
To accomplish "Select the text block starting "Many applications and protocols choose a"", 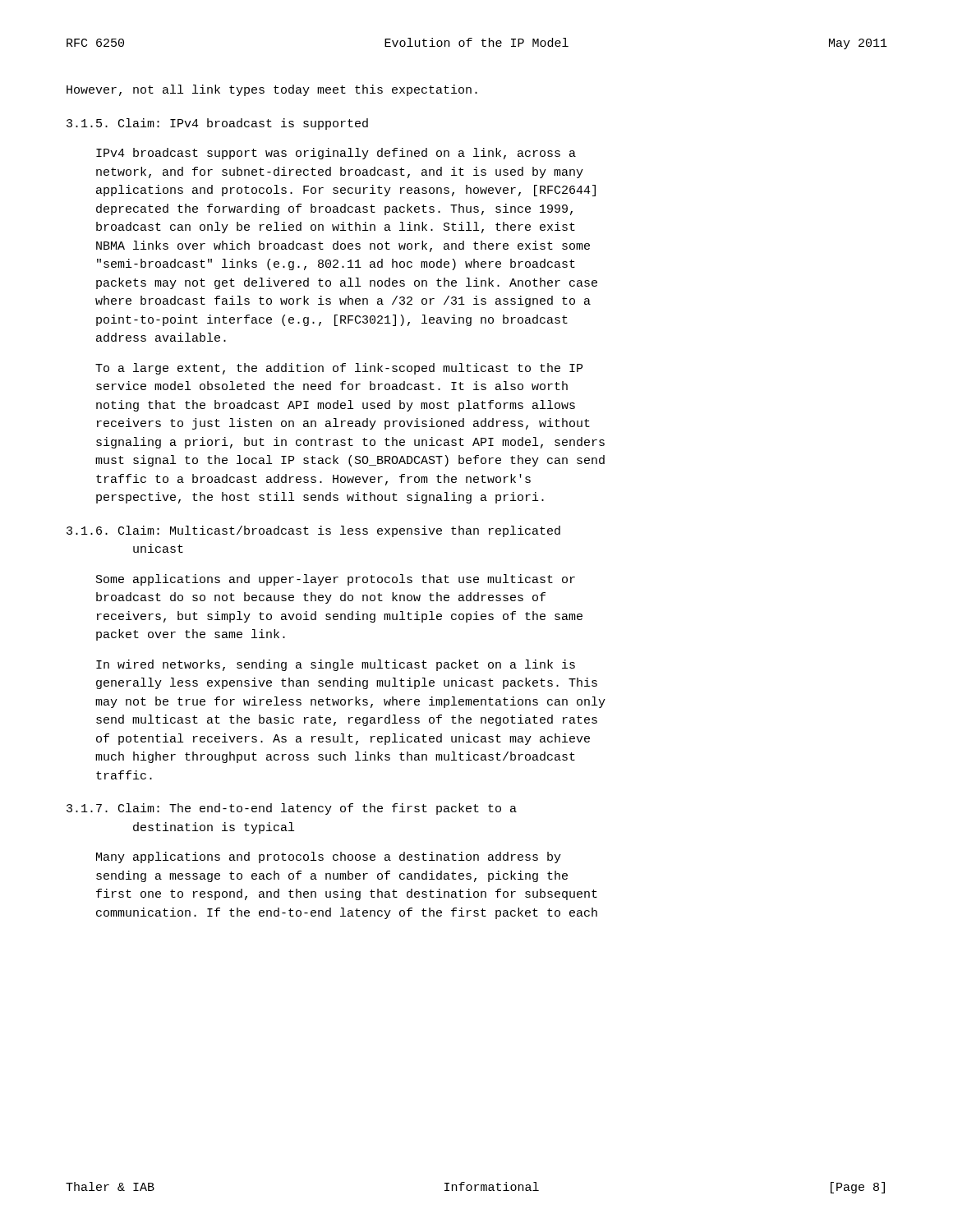I will tap(491, 886).
